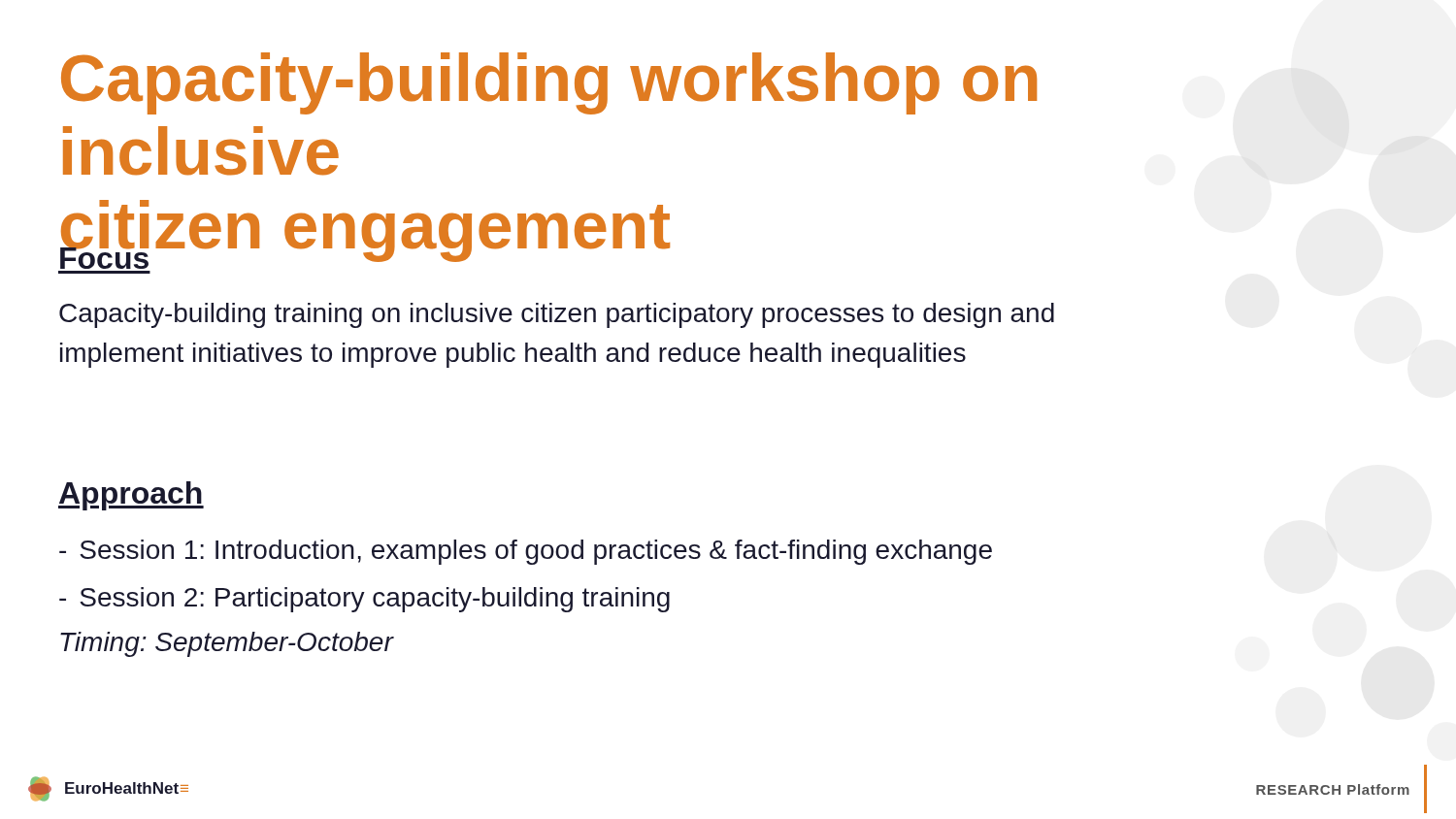Locate the text "Timing: September-October"
The width and height of the screenshot is (1456, 819).
pyautogui.click(x=226, y=642)
